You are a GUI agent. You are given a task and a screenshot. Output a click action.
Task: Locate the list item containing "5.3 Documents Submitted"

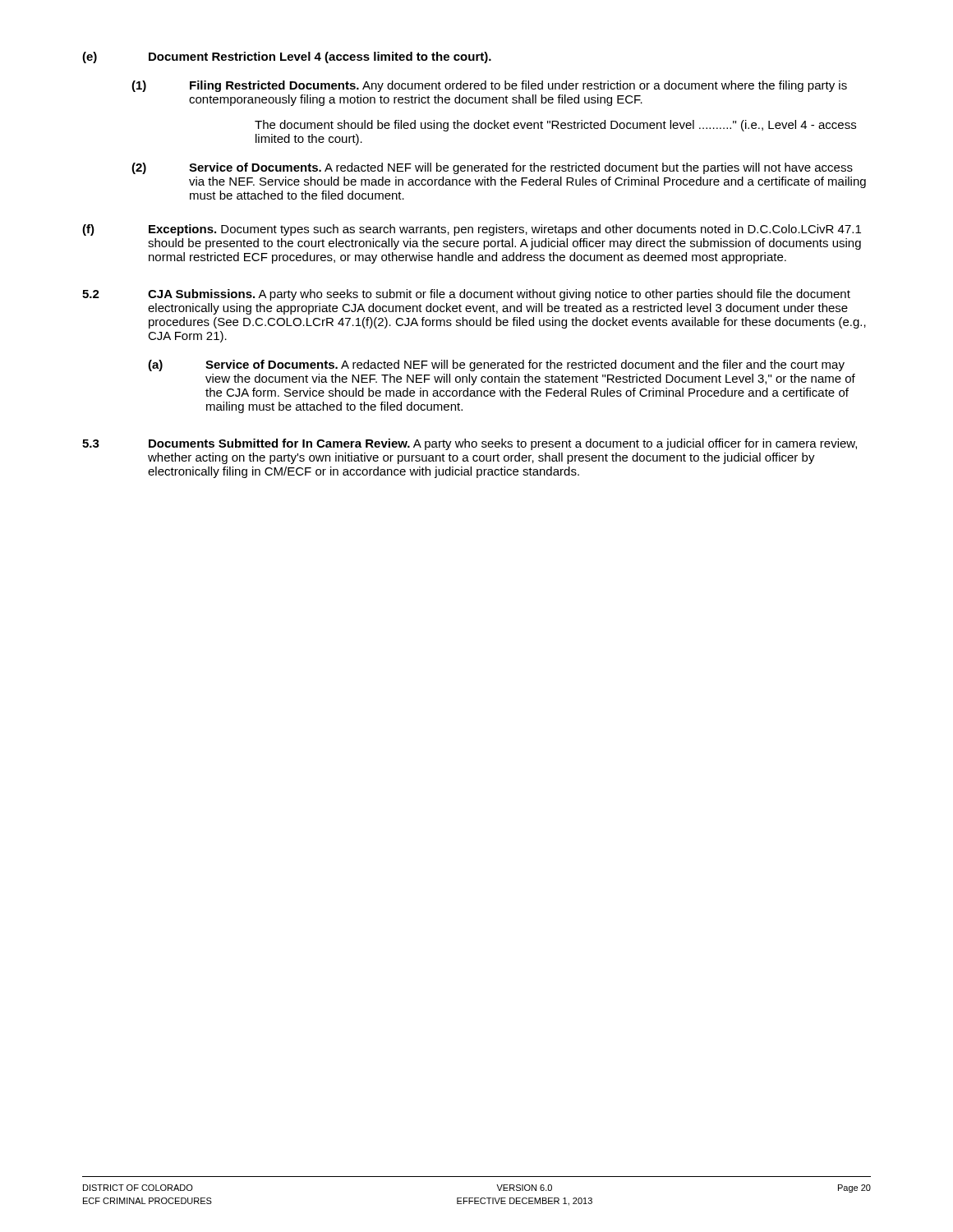tap(476, 457)
